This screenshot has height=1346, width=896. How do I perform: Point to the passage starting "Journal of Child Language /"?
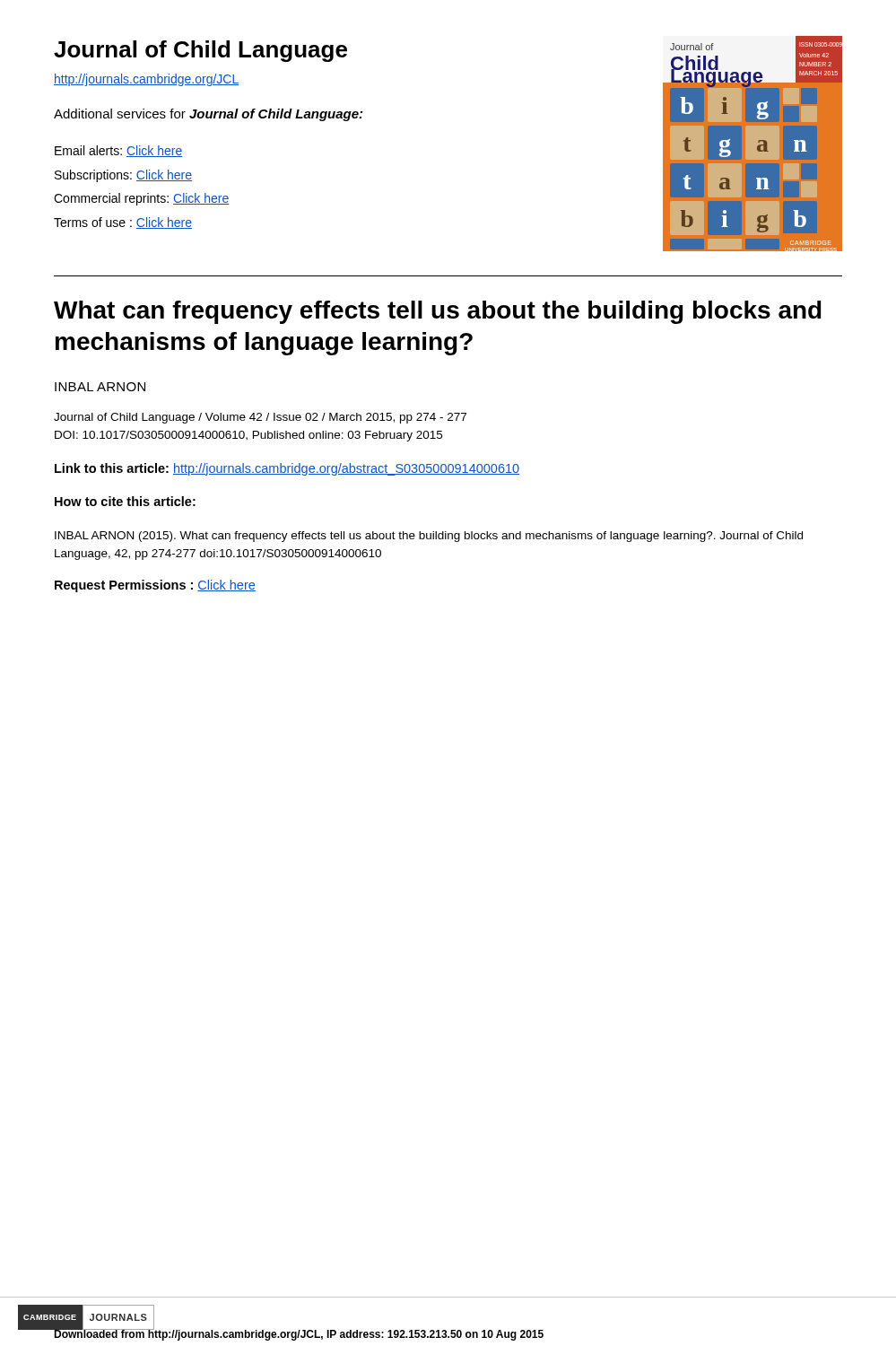[x=260, y=426]
